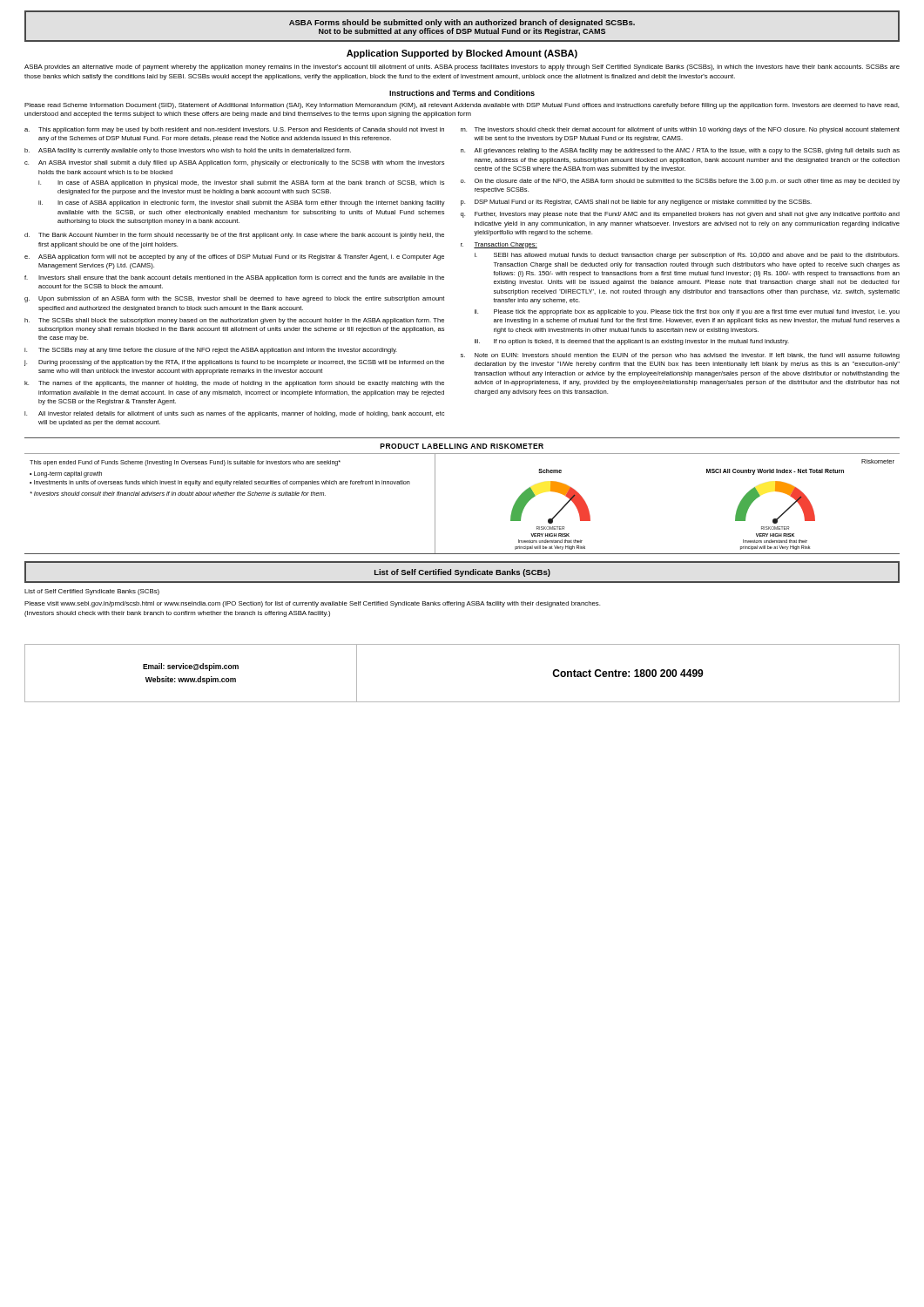Find the section header that reads "Instructions and Terms and"
The image size is (924, 1307).
462,93
